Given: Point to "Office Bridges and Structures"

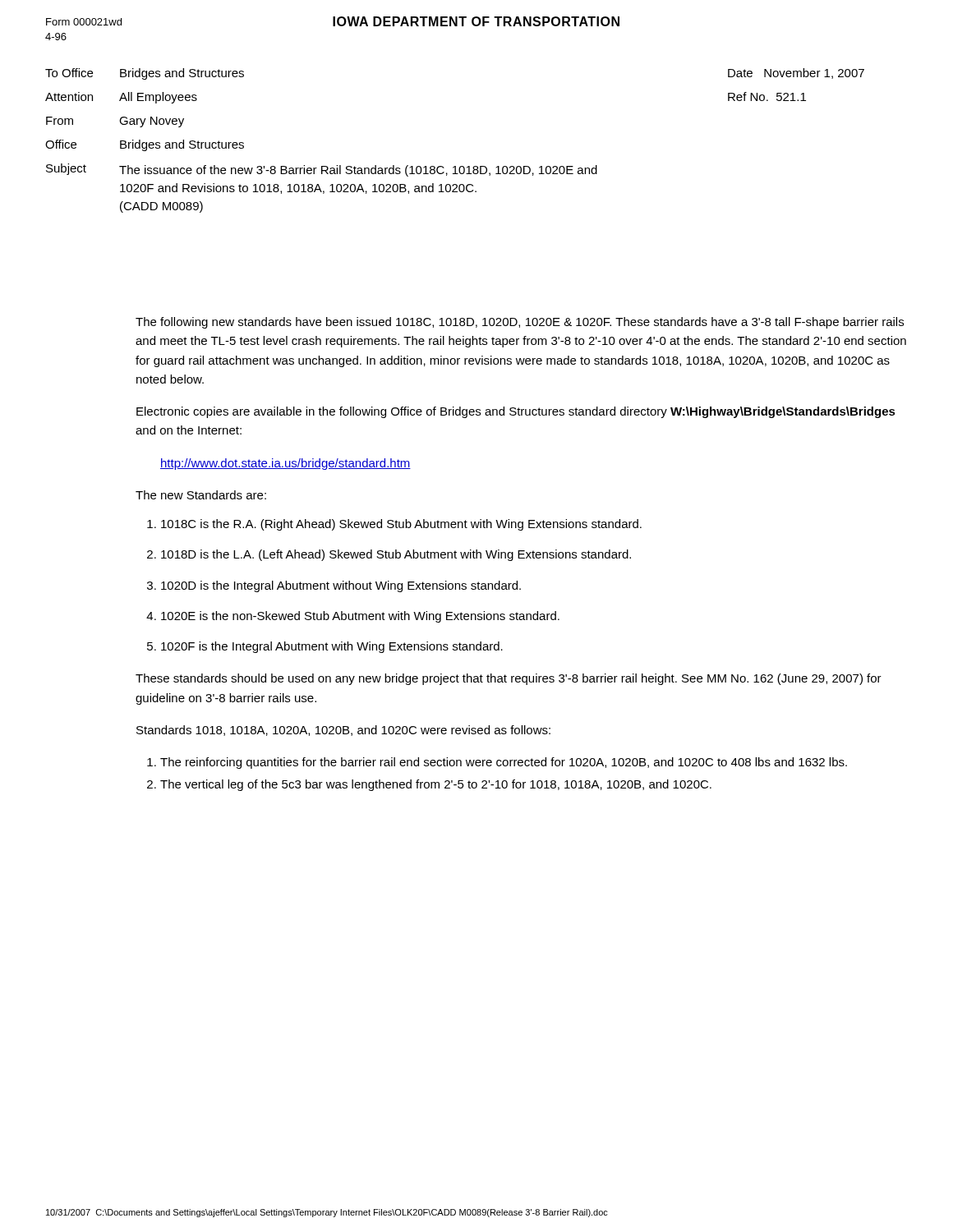Looking at the screenshot, I should click(145, 145).
